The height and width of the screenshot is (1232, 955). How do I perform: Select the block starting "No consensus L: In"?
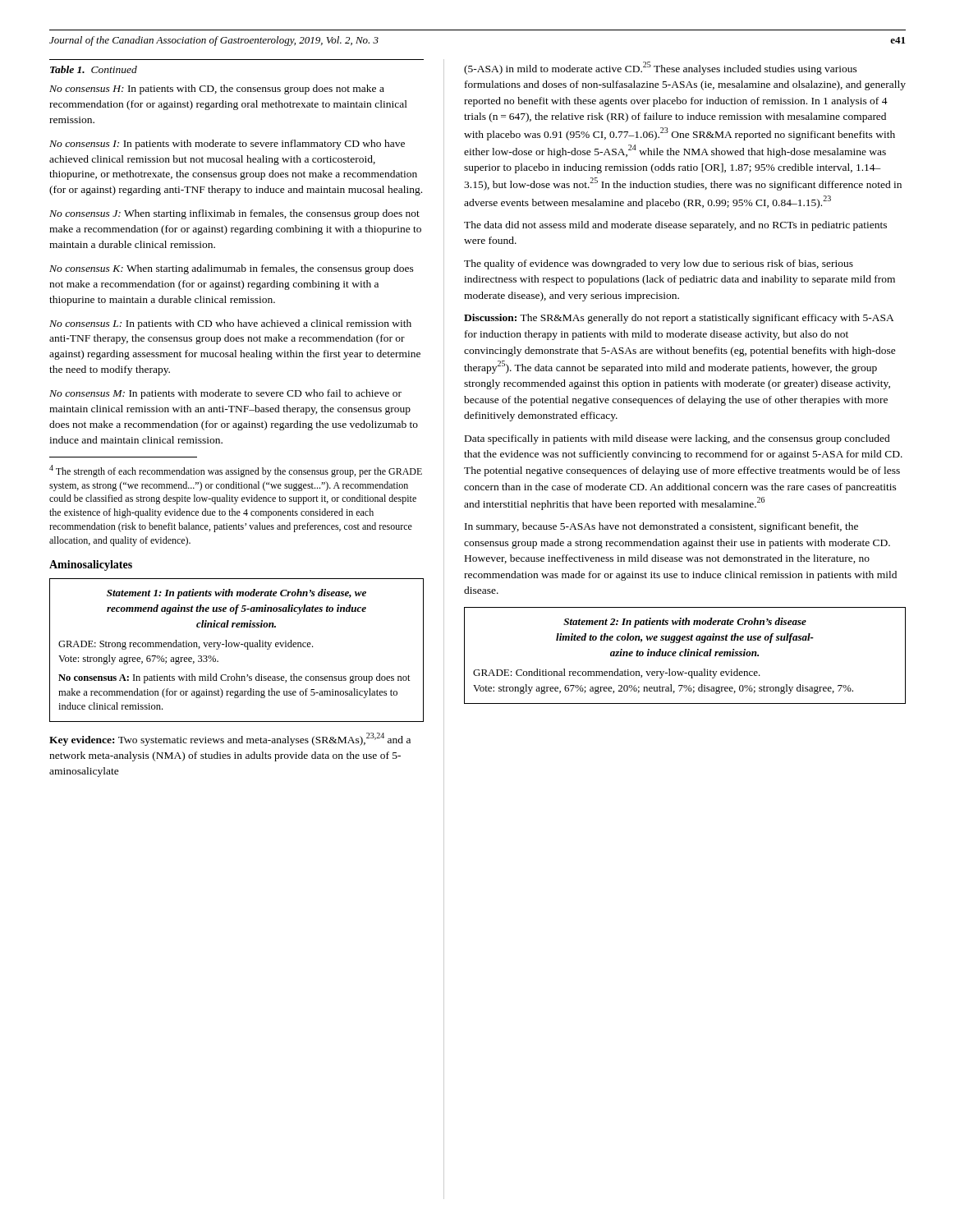(x=235, y=346)
